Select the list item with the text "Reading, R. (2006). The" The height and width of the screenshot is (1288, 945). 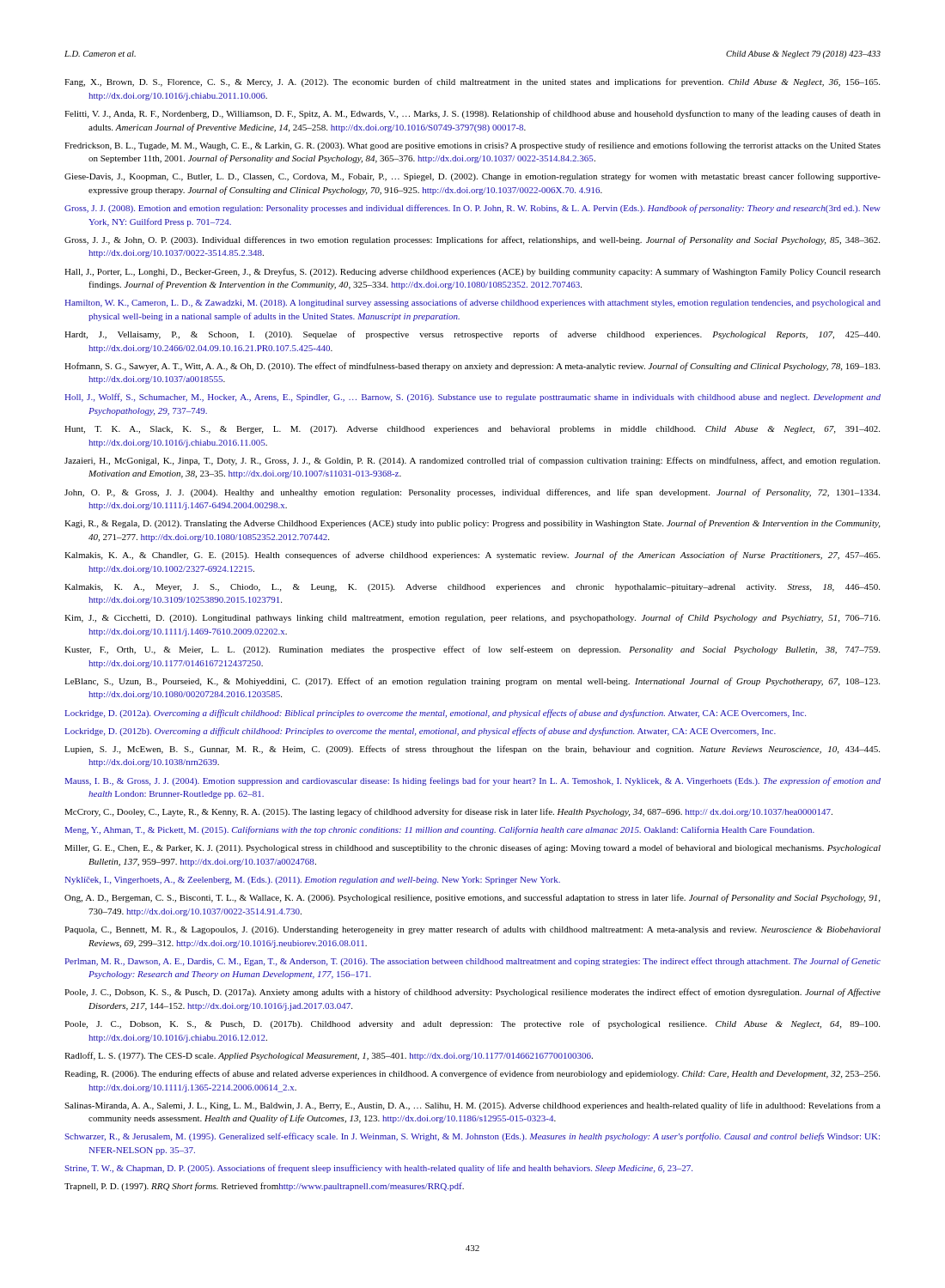(472, 1080)
